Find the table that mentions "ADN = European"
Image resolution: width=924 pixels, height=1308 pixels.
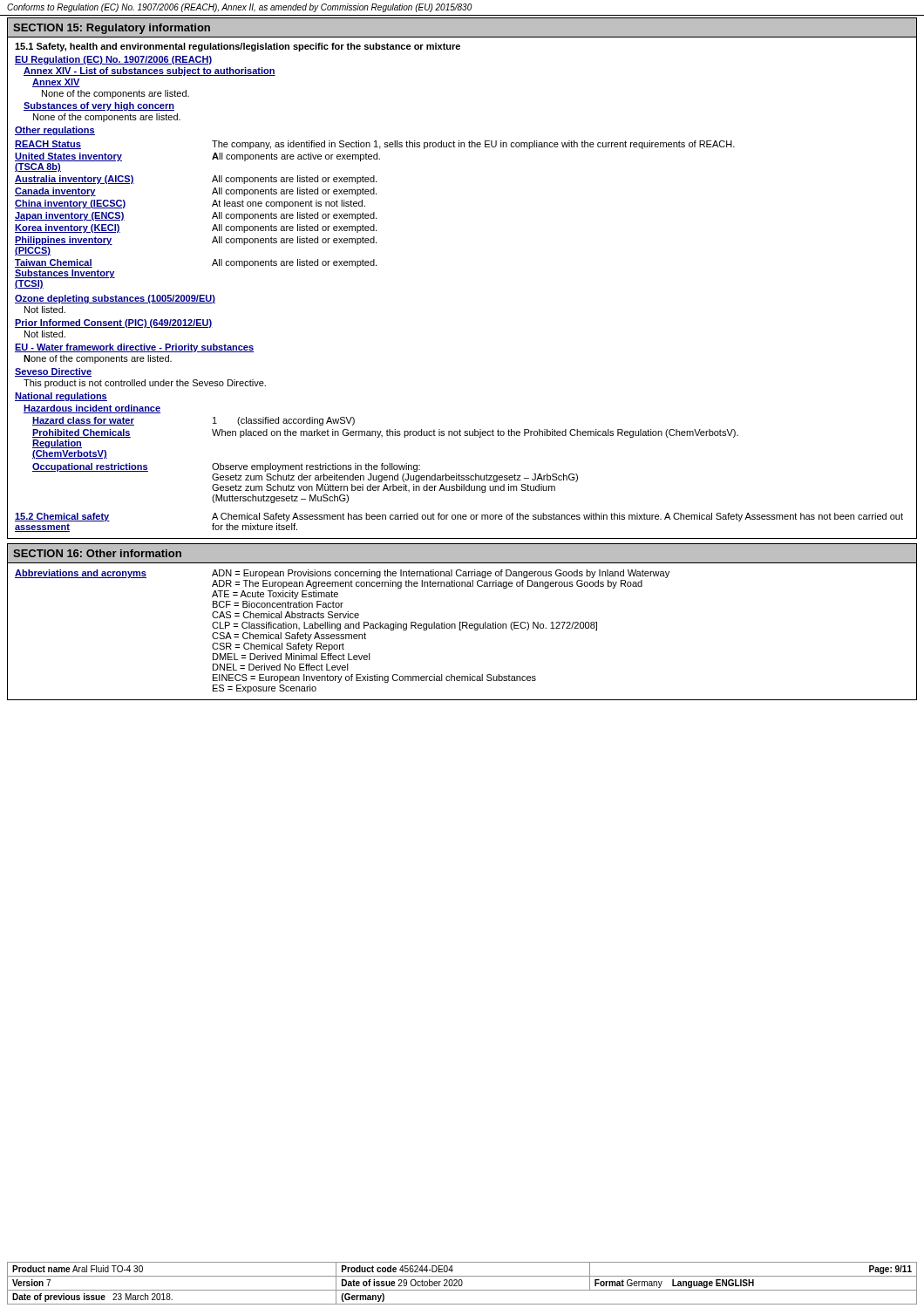[x=462, y=630]
